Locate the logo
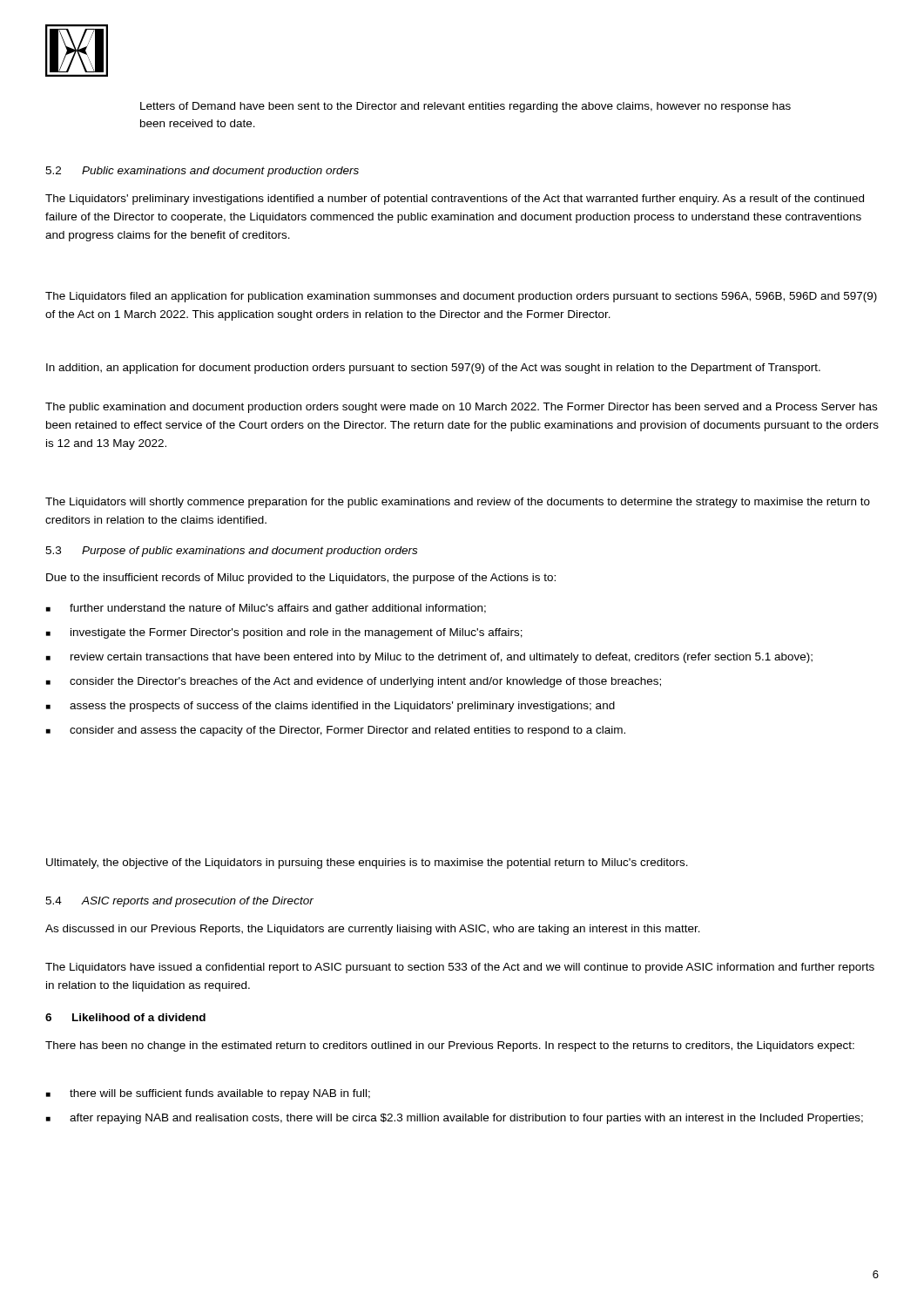The height and width of the screenshot is (1307, 924). click(77, 51)
